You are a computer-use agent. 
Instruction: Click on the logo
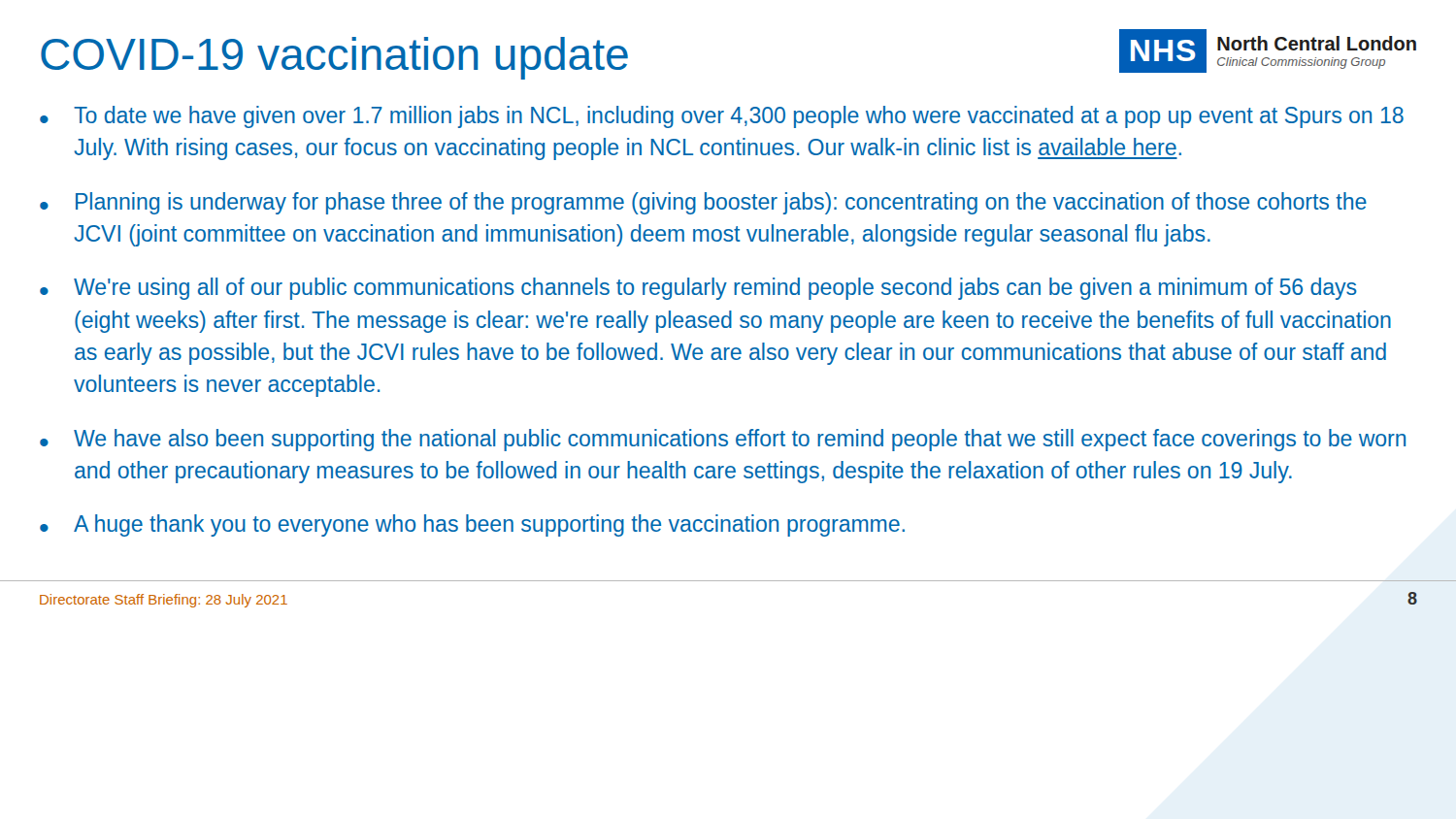click(x=1268, y=53)
